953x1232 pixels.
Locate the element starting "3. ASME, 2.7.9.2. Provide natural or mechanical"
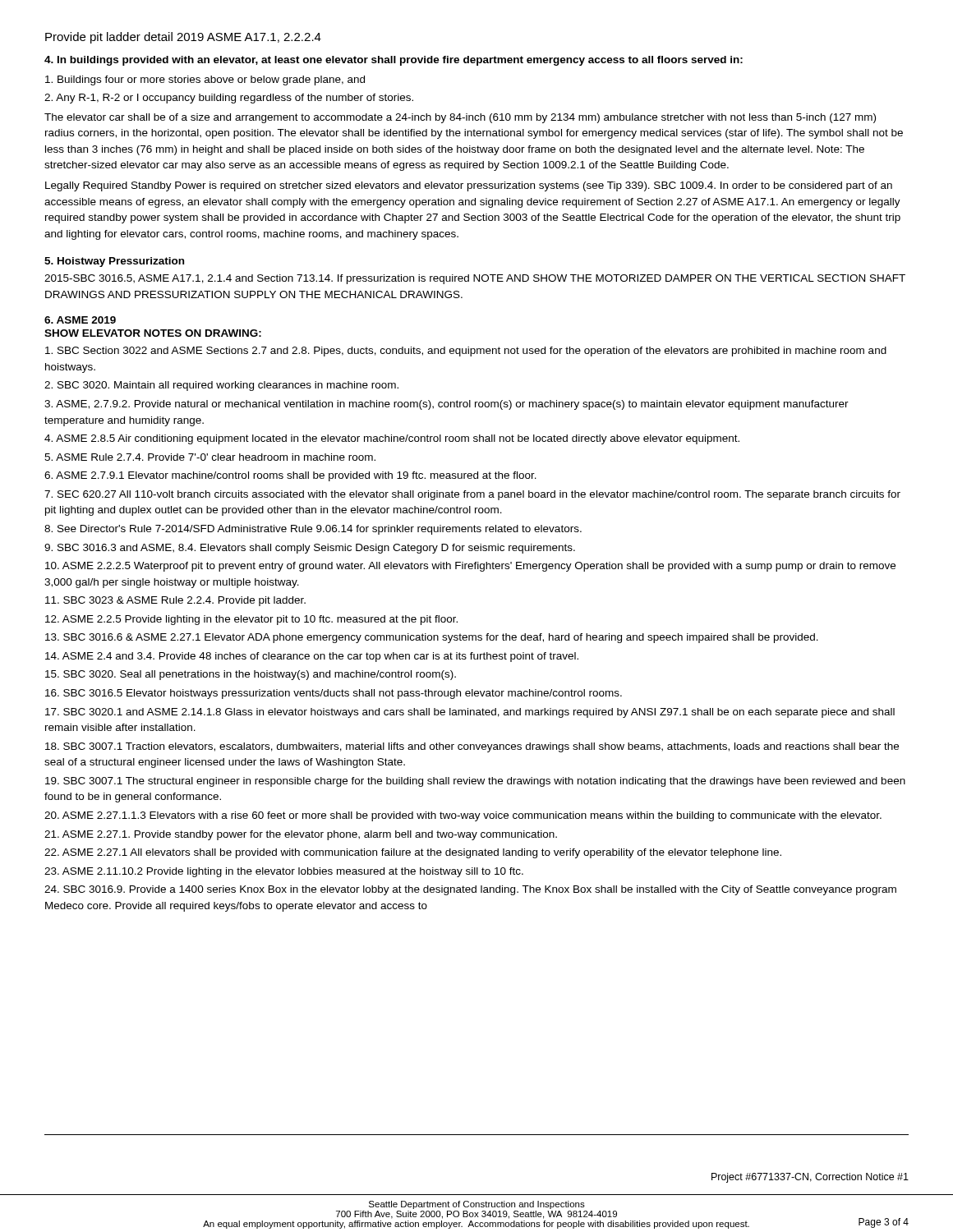(x=446, y=412)
